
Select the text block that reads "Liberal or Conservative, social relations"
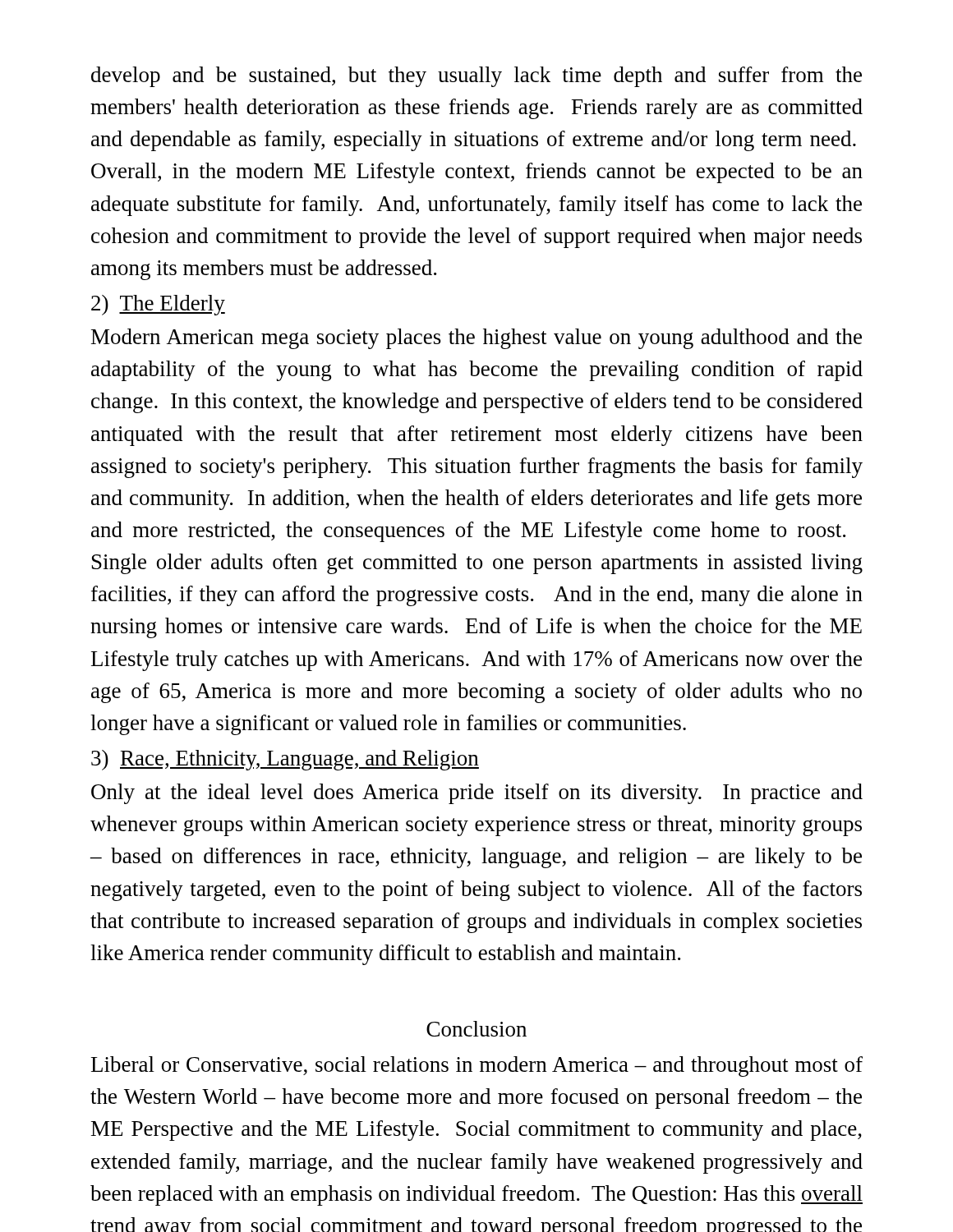476,1142
